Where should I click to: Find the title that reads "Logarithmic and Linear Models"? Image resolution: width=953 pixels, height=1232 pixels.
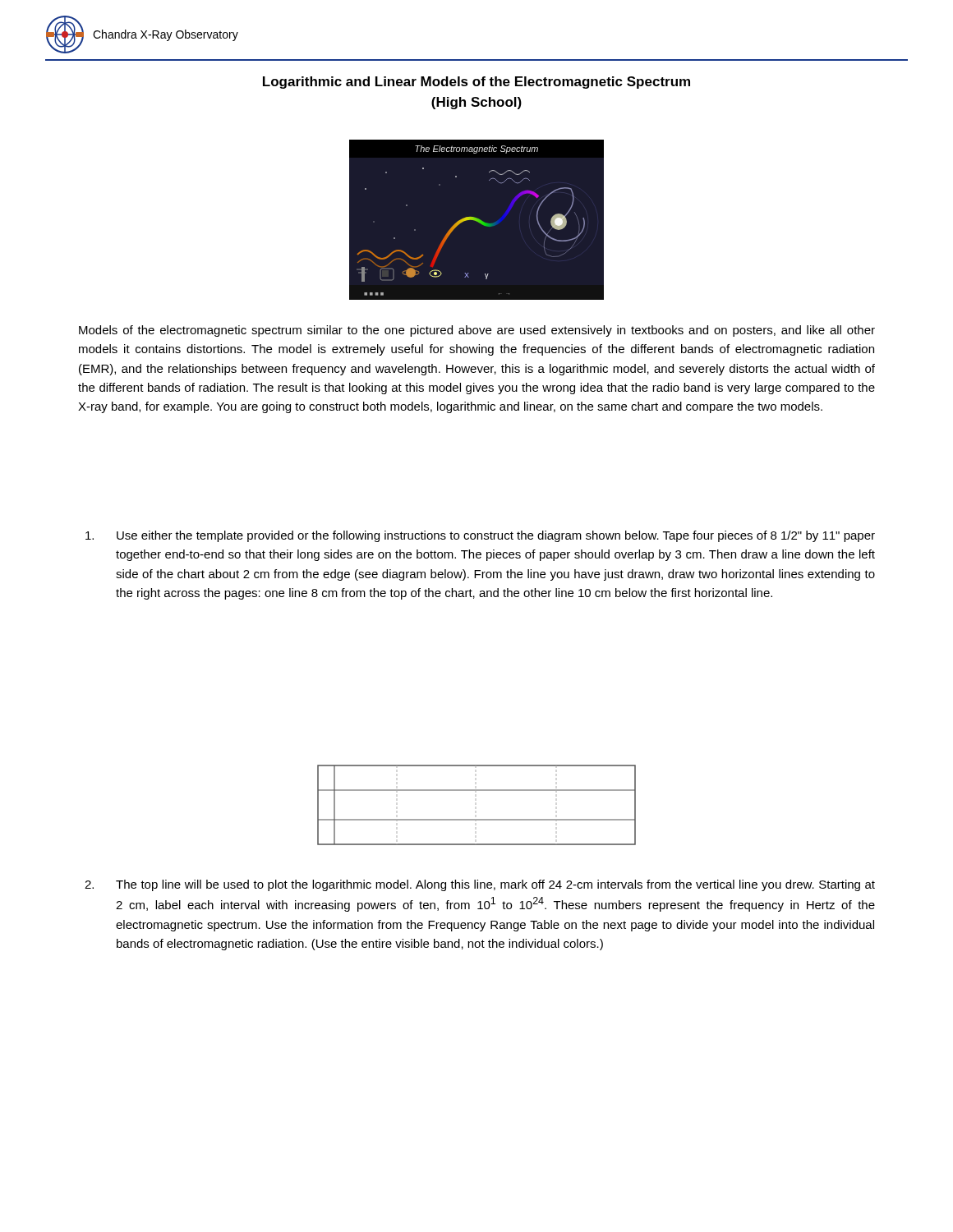pos(476,92)
